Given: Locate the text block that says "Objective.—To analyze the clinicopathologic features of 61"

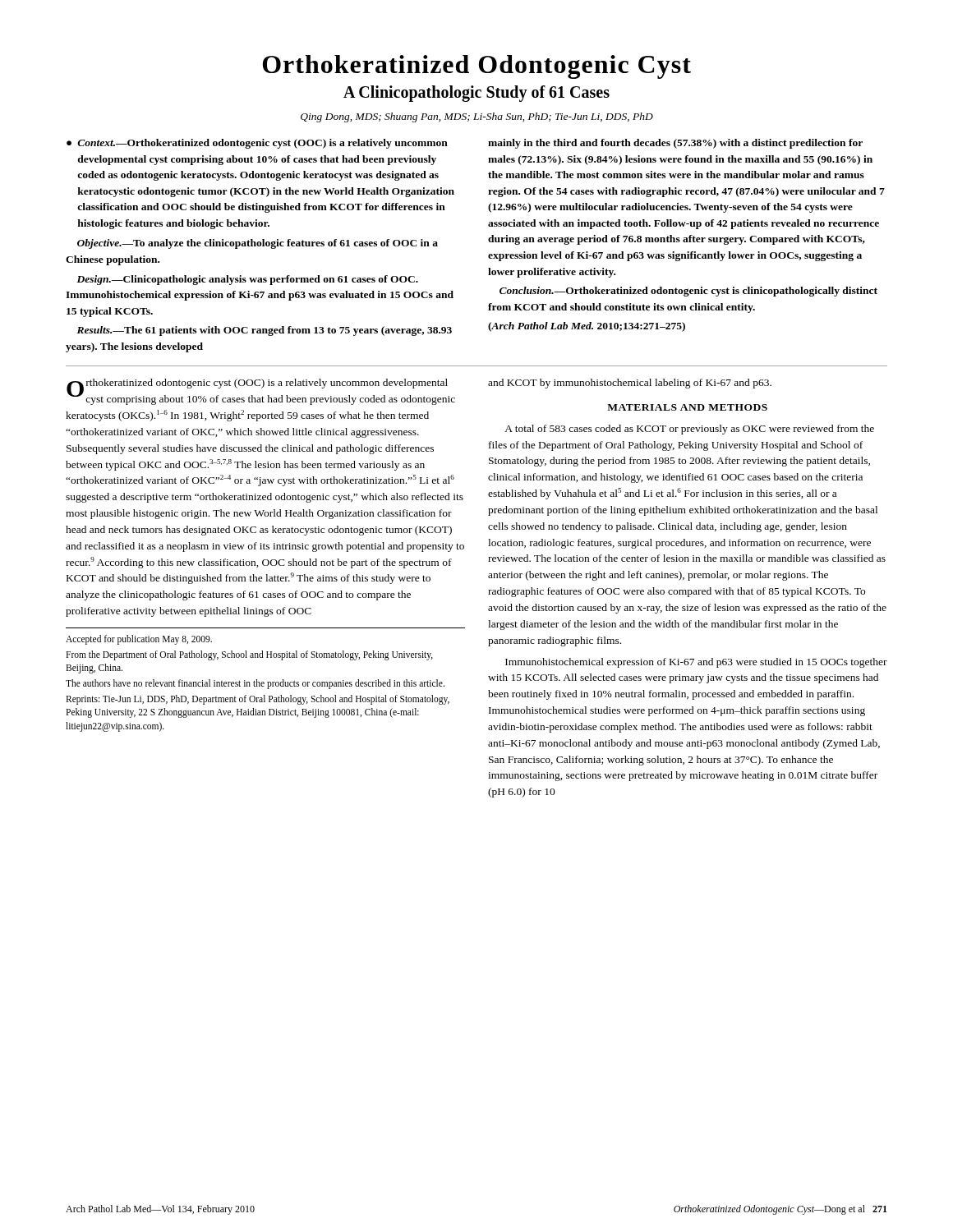Looking at the screenshot, I should tap(252, 251).
